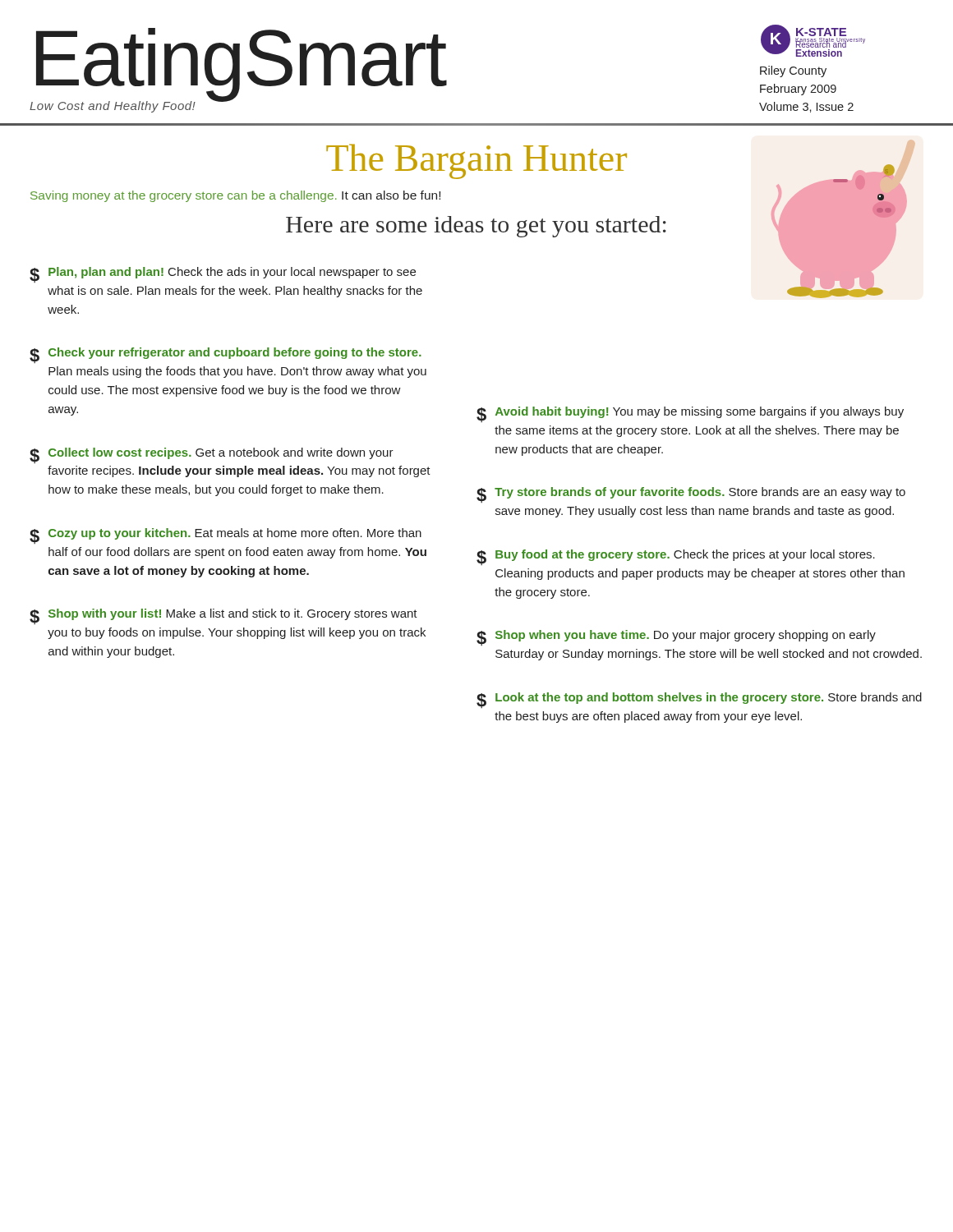Image resolution: width=953 pixels, height=1232 pixels.
Task: Click on the text that says "It can also be fun!"
Action: [x=389, y=195]
